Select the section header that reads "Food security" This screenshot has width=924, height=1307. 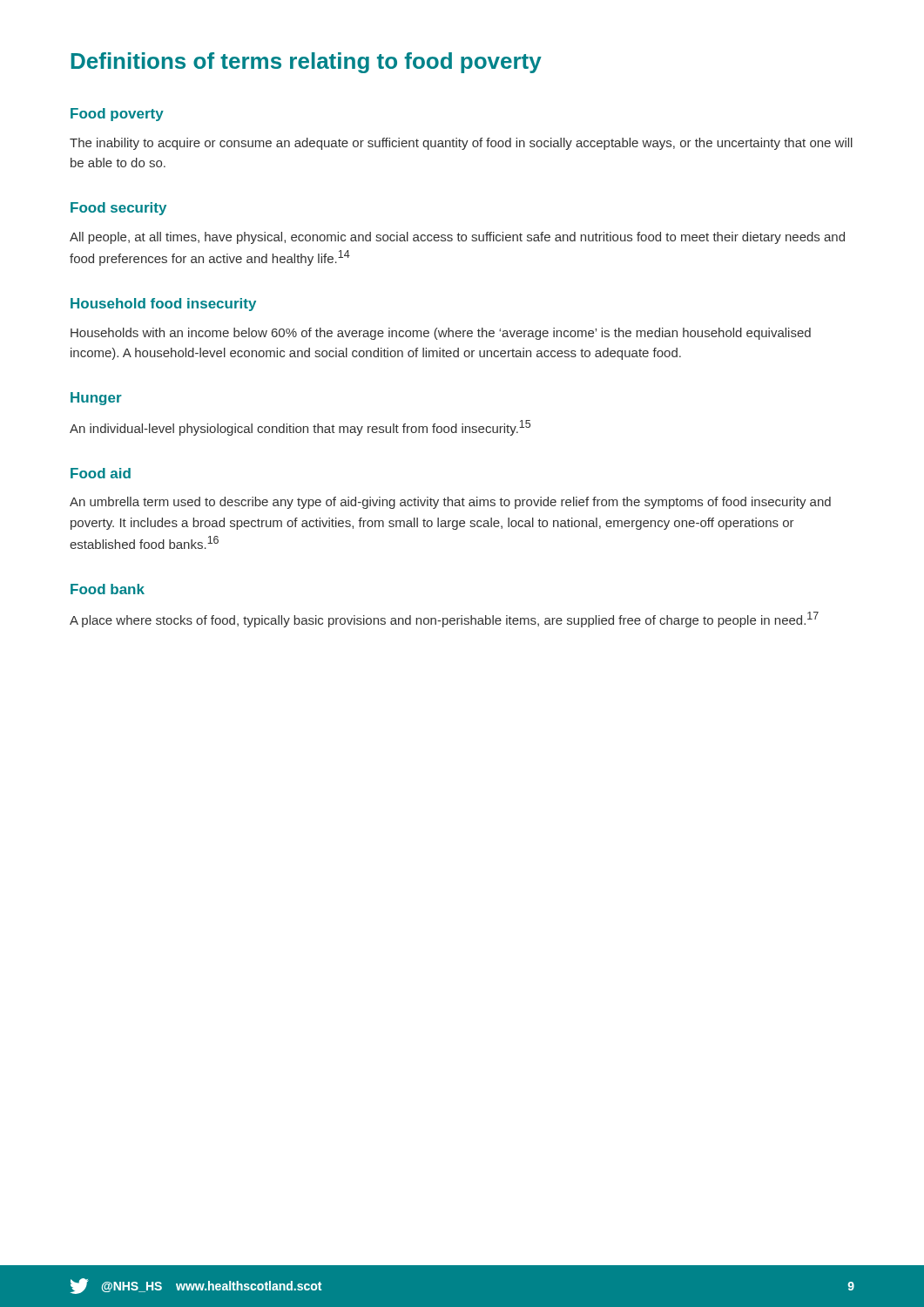(x=118, y=208)
